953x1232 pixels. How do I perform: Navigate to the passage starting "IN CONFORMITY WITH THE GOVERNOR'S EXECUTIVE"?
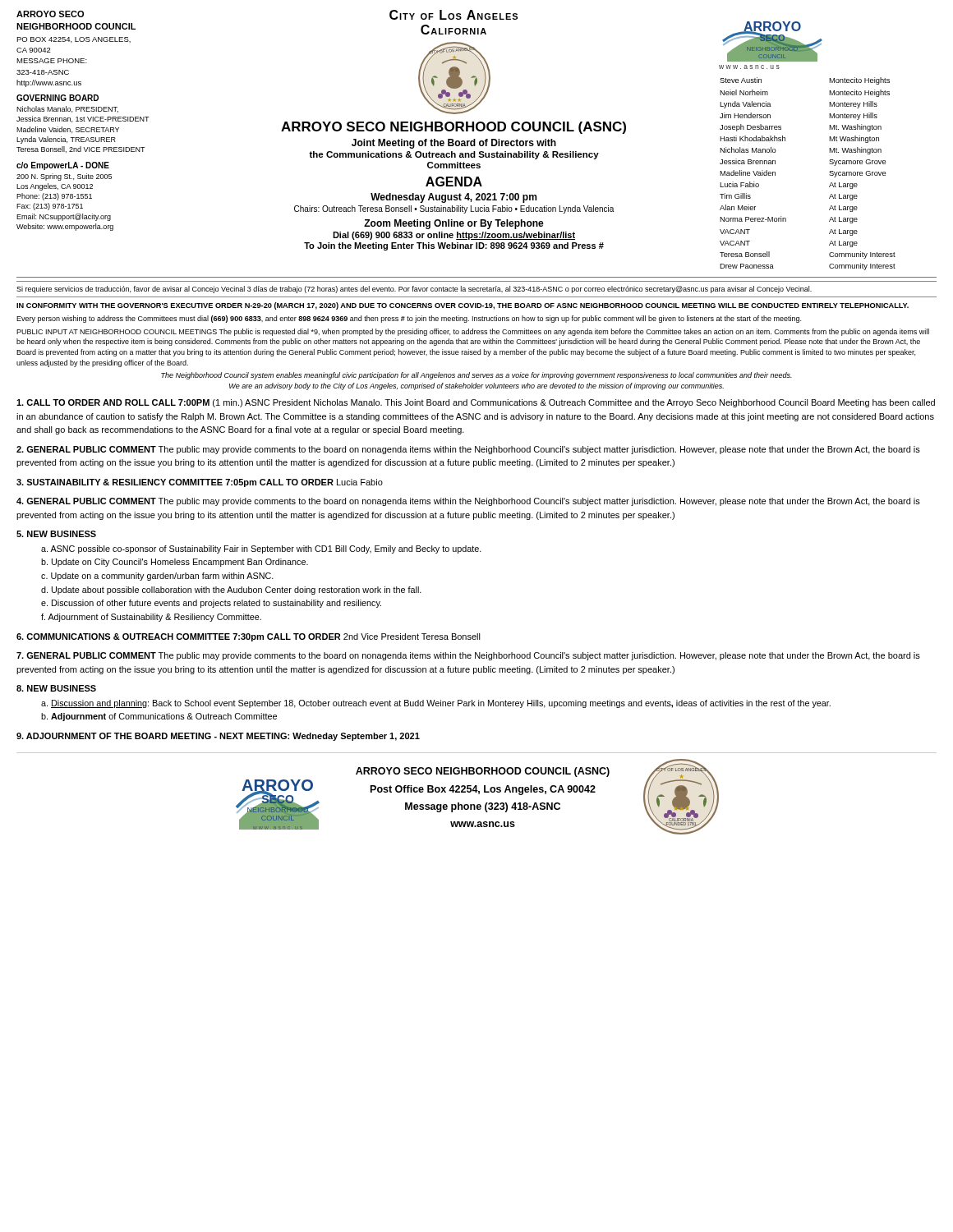[463, 306]
